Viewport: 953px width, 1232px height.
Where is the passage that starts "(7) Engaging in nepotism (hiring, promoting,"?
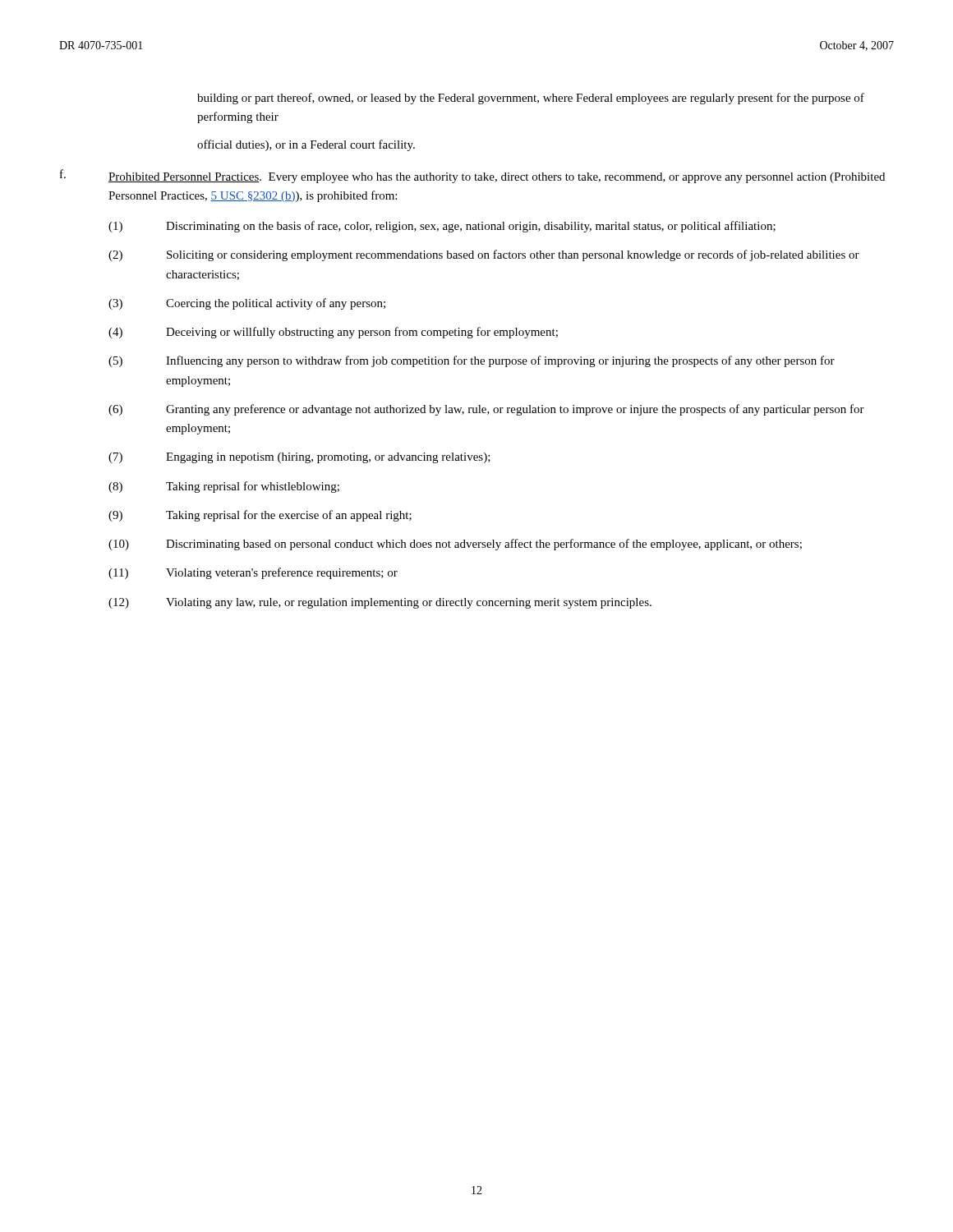(501, 457)
